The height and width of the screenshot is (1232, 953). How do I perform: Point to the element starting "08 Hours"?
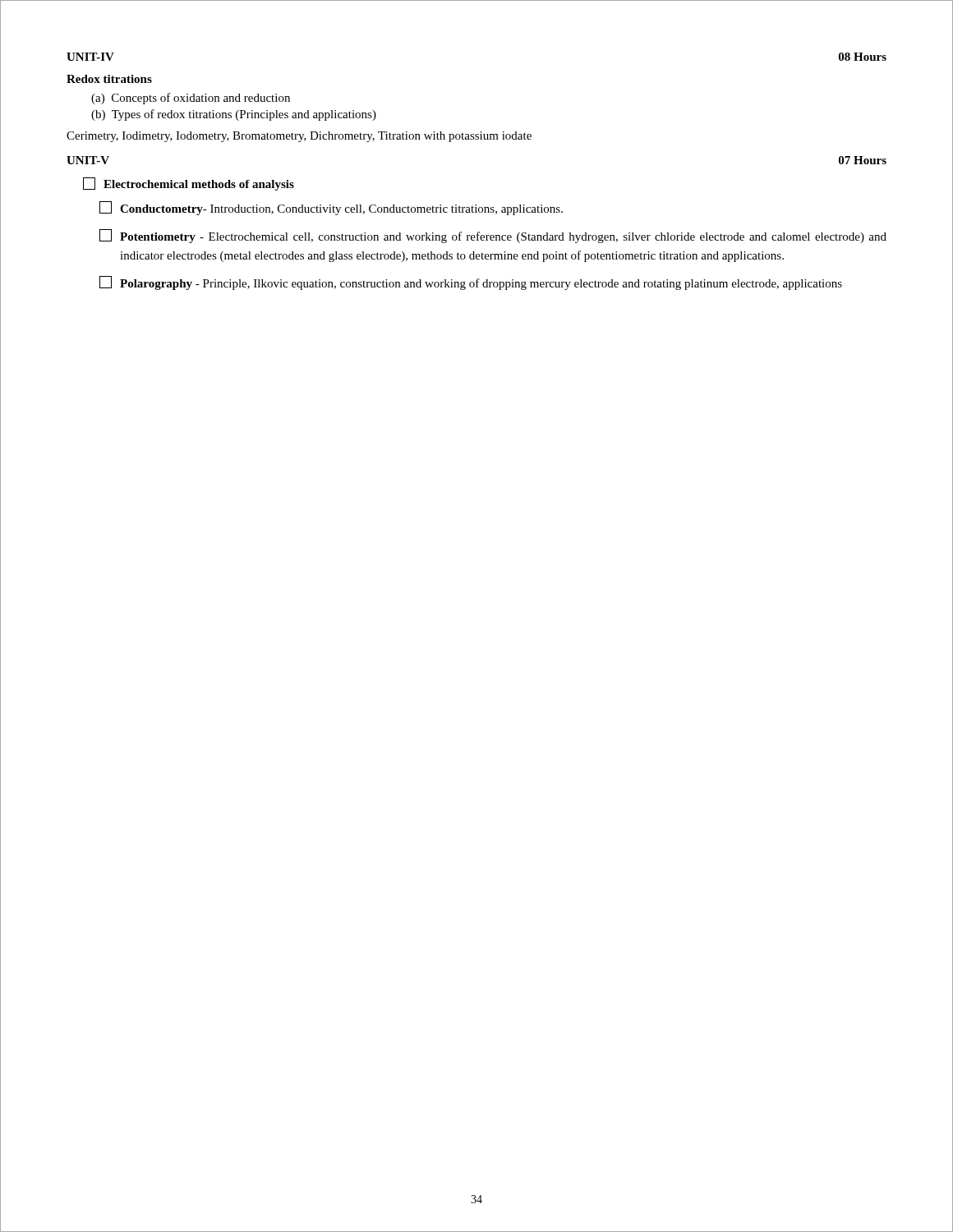point(862,57)
